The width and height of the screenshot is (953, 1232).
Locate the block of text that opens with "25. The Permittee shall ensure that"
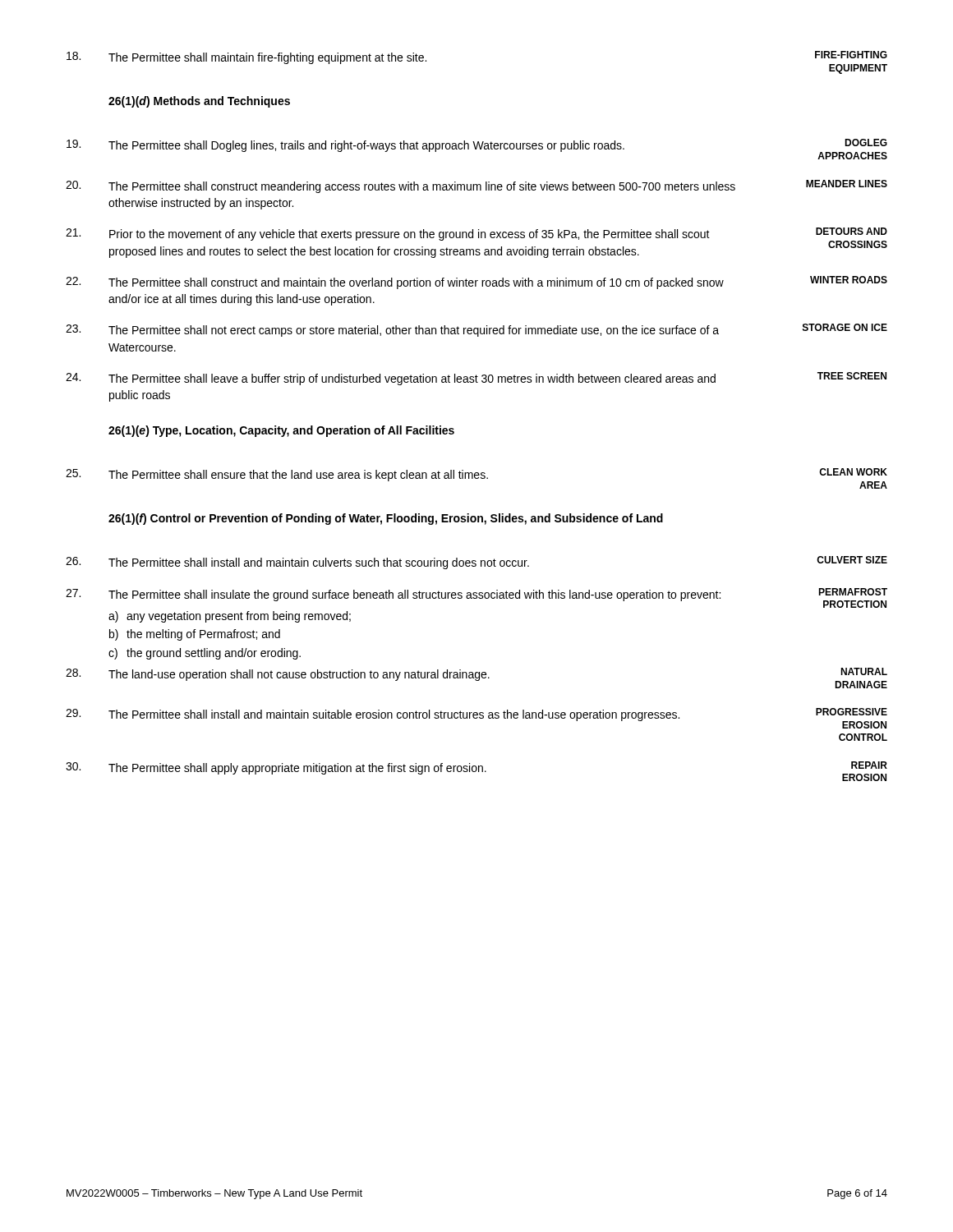click(476, 479)
